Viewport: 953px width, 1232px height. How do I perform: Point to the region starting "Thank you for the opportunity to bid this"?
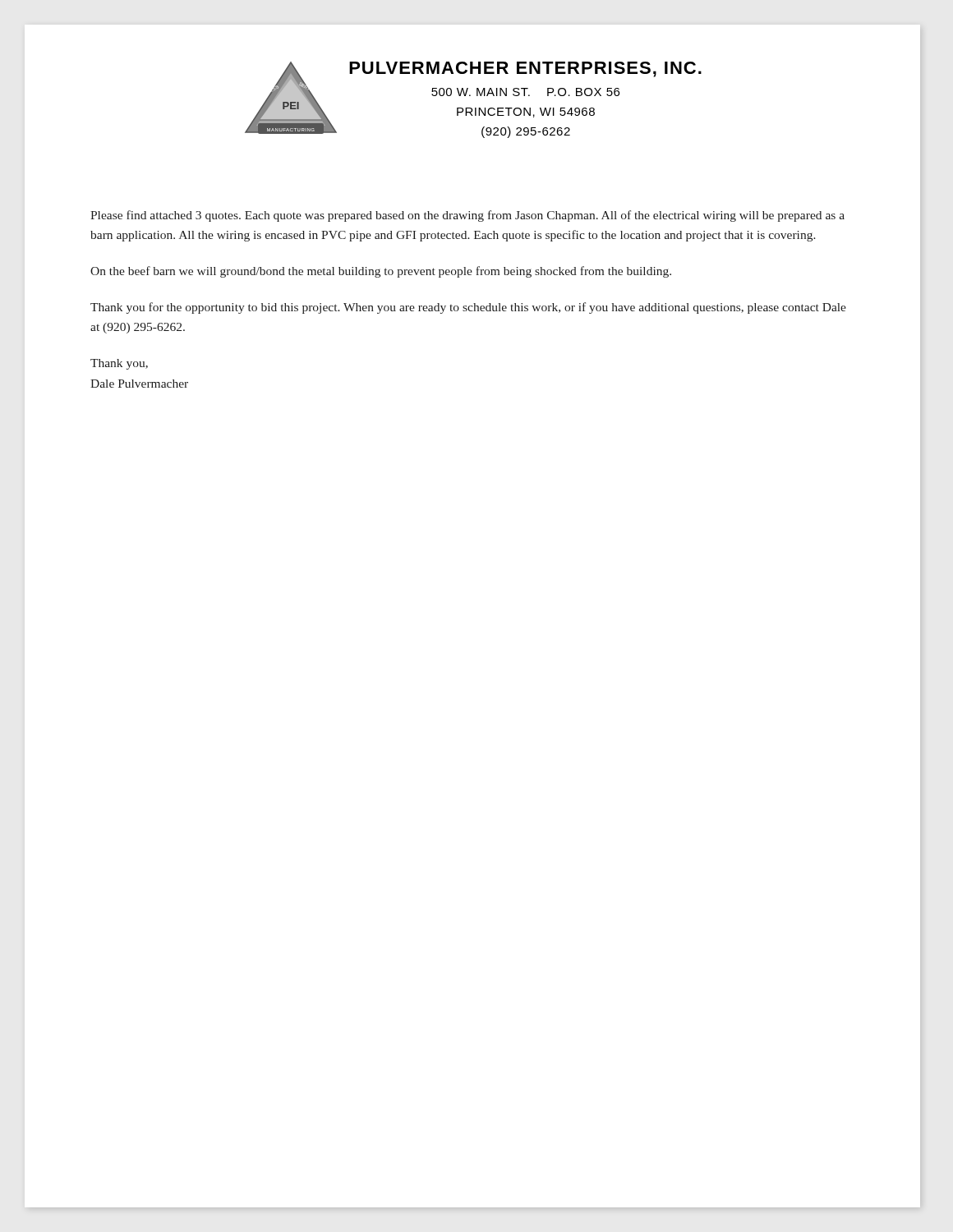(x=468, y=317)
